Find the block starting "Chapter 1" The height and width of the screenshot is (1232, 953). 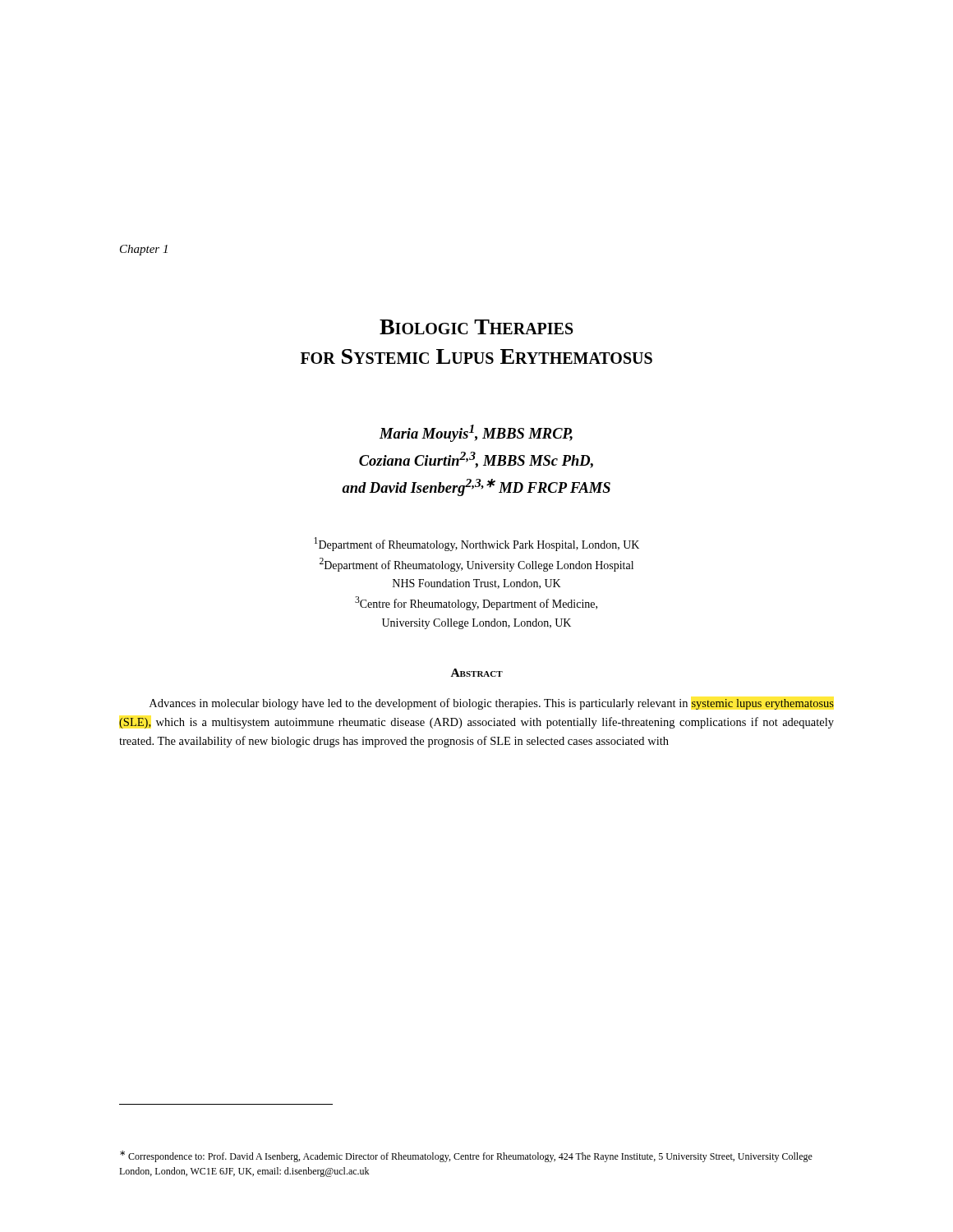point(144,249)
